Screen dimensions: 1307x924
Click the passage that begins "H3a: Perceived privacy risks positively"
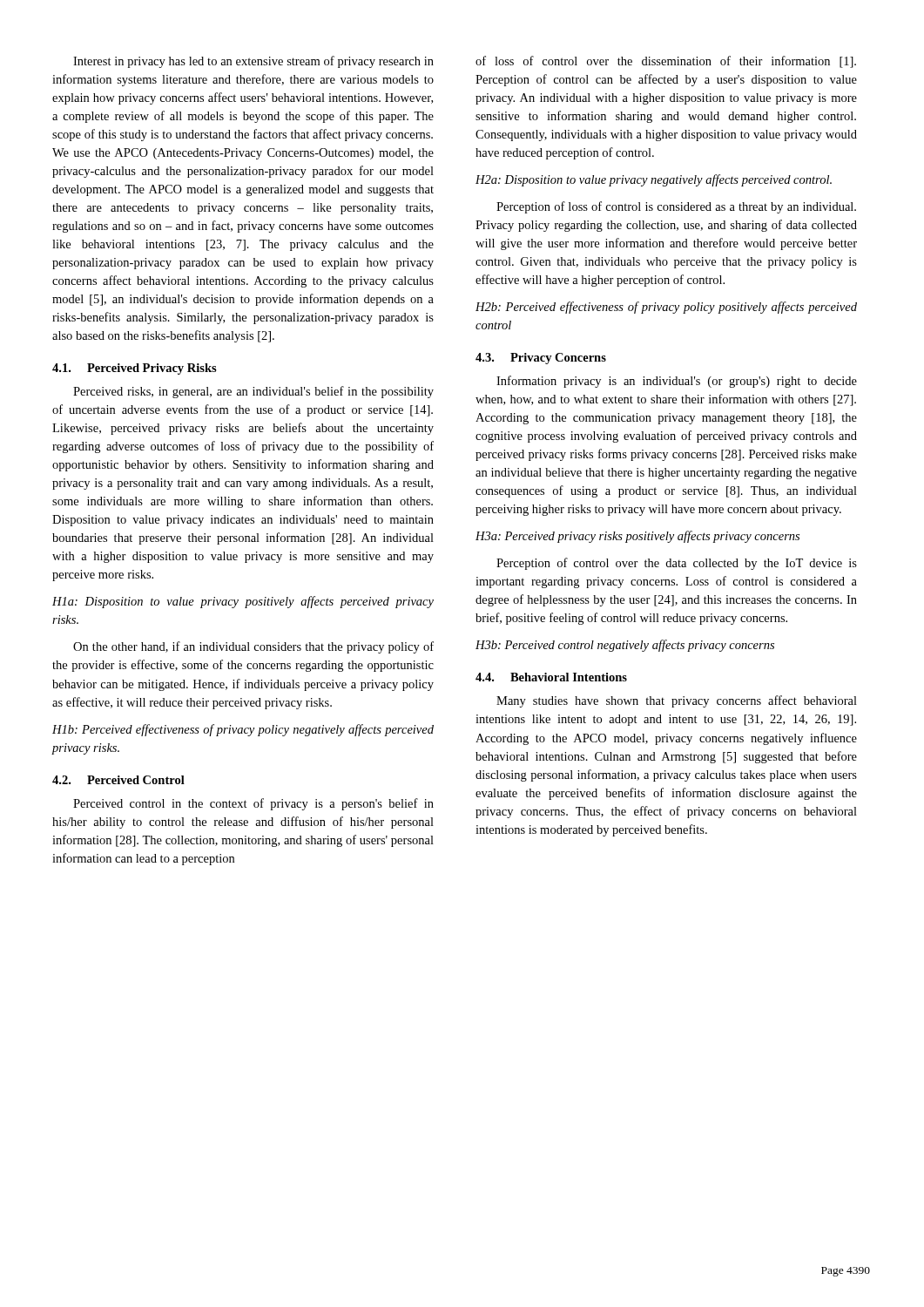(638, 536)
